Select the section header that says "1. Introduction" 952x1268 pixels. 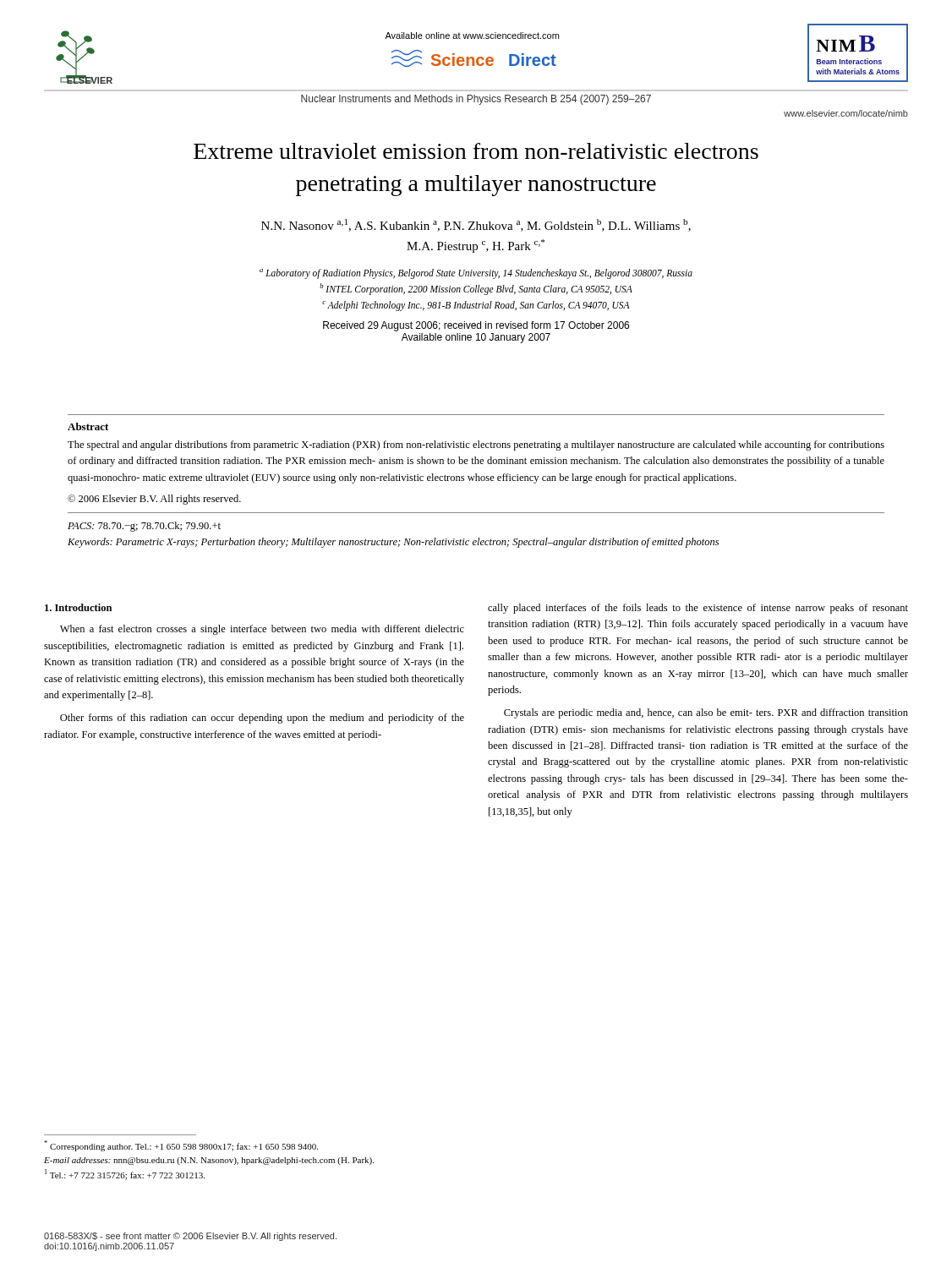click(78, 608)
